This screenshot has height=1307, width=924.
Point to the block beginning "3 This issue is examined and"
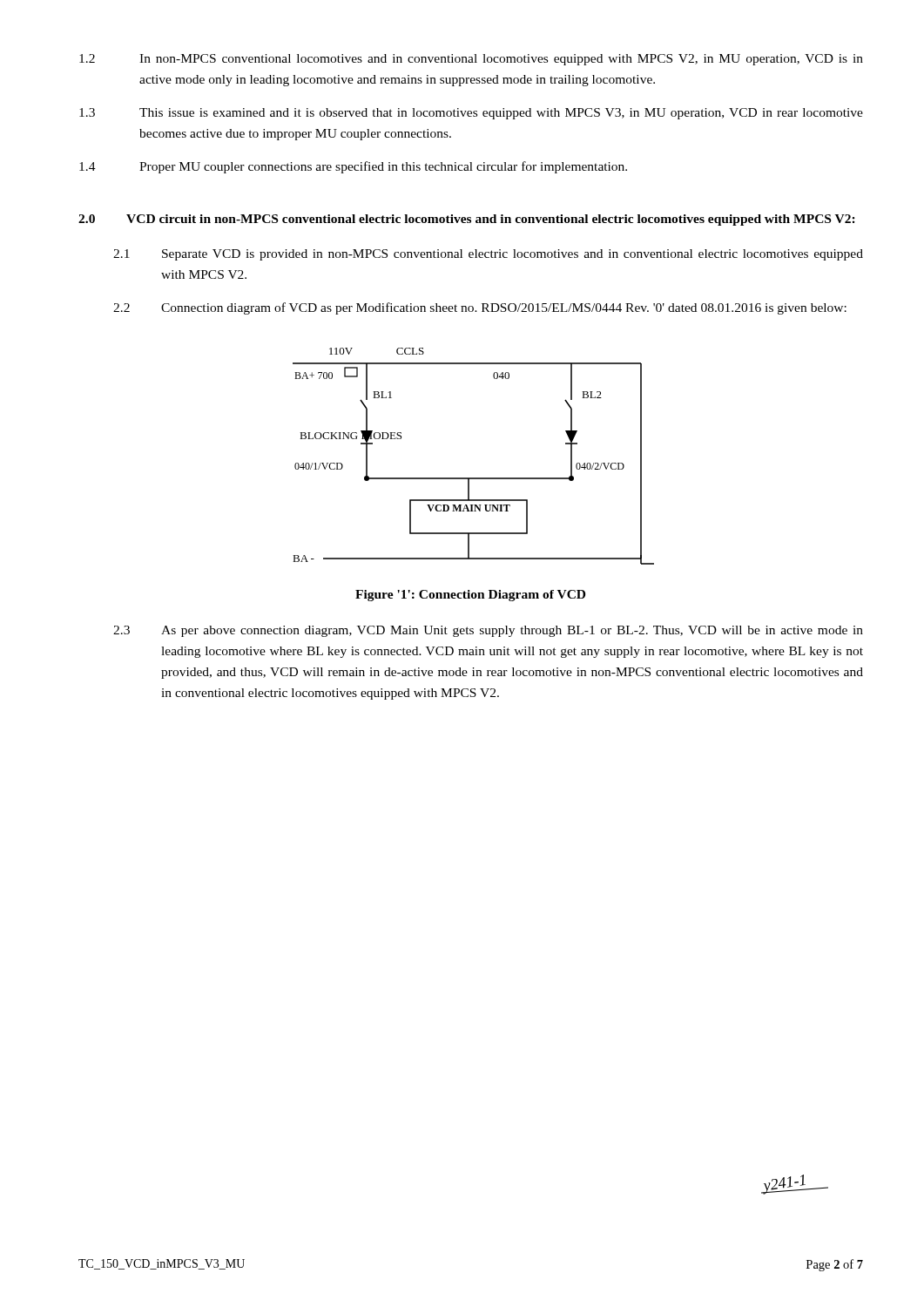pos(471,123)
